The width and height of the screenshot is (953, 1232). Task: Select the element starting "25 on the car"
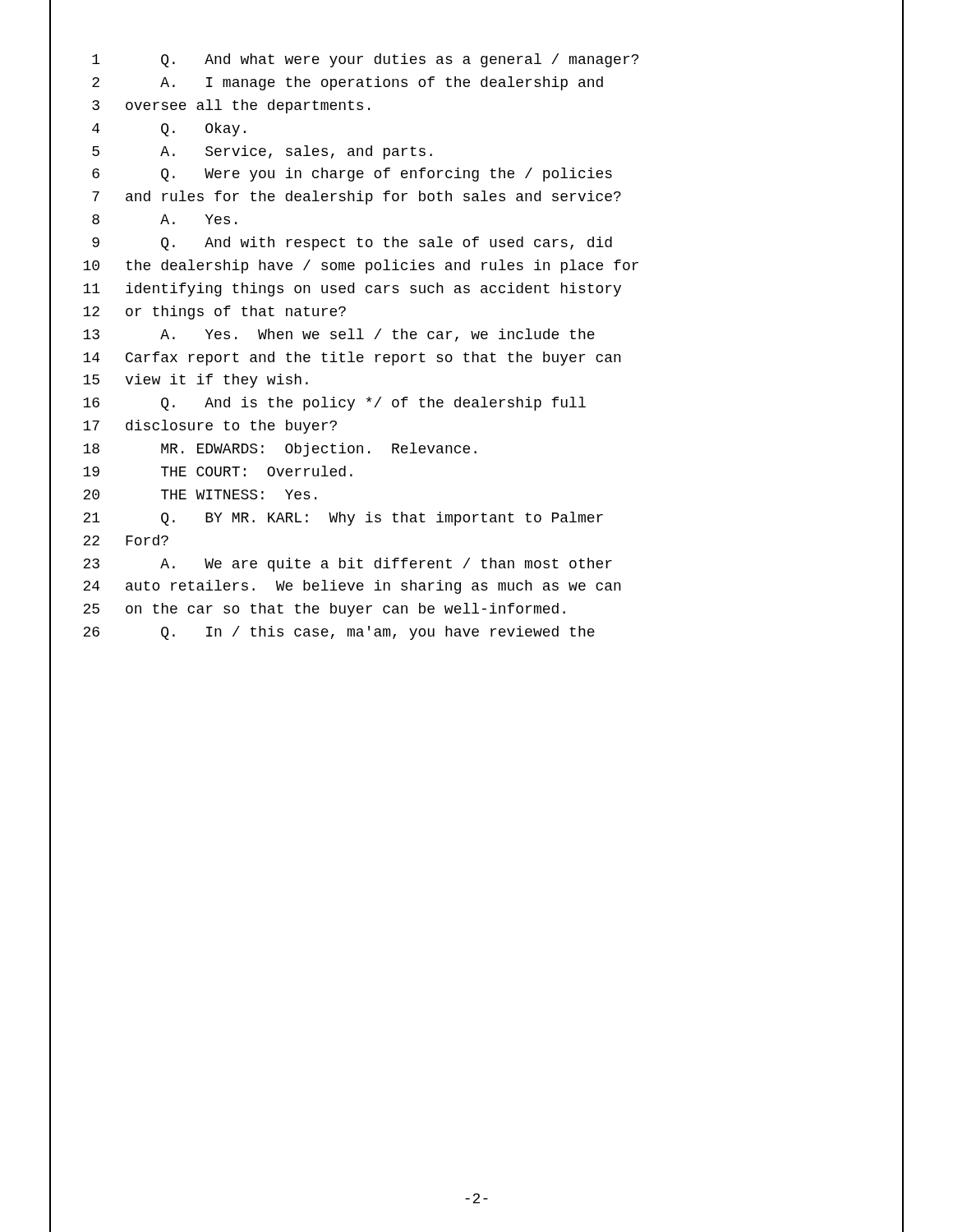[x=476, y=610]
